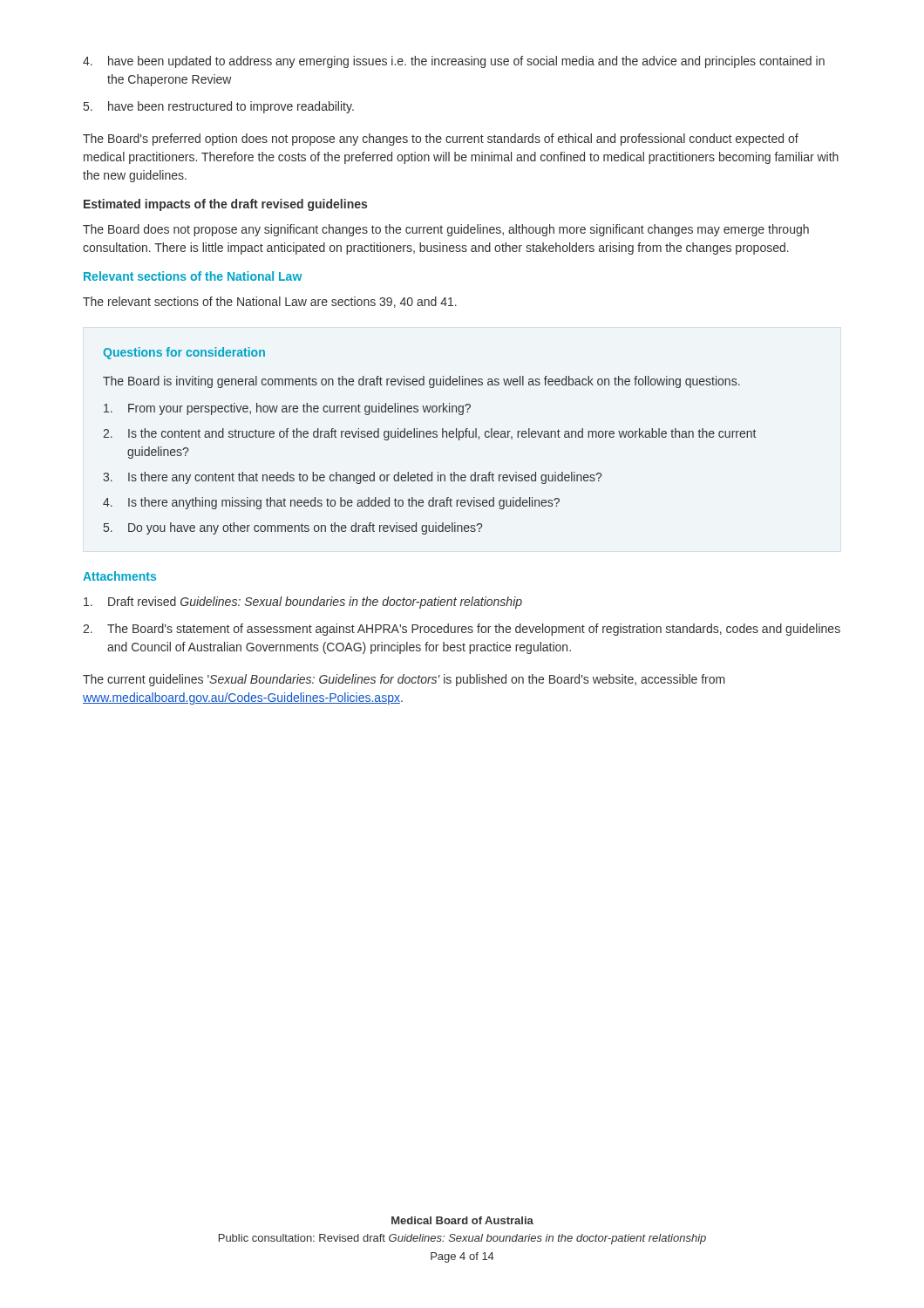The height and width of the screenshot is (1308, 924).
Task: Locate the region starting "Draft revised Guidelines: Sexual boundaries in"
Action: [462, 602]
